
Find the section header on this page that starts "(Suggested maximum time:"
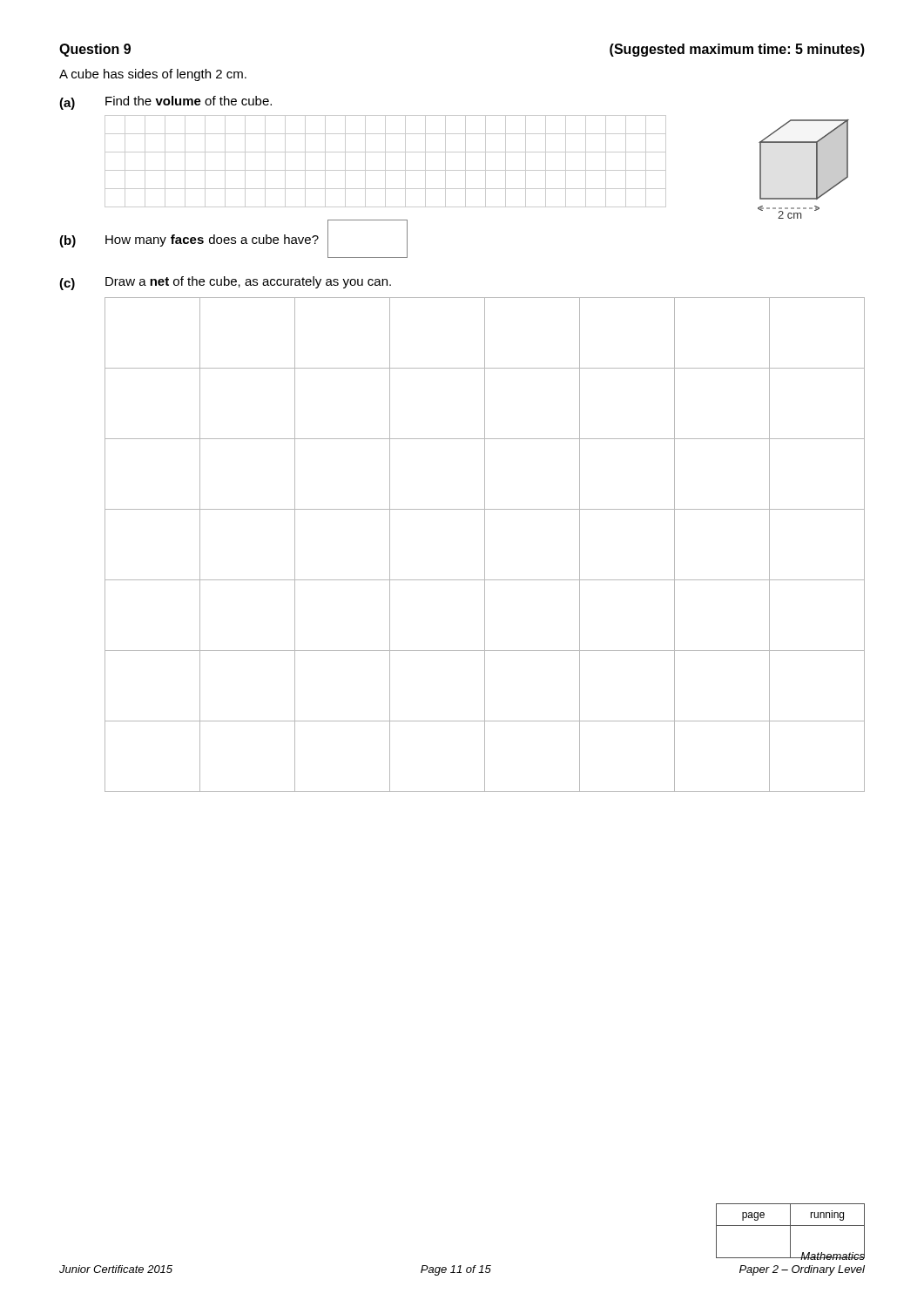point(737,49)
